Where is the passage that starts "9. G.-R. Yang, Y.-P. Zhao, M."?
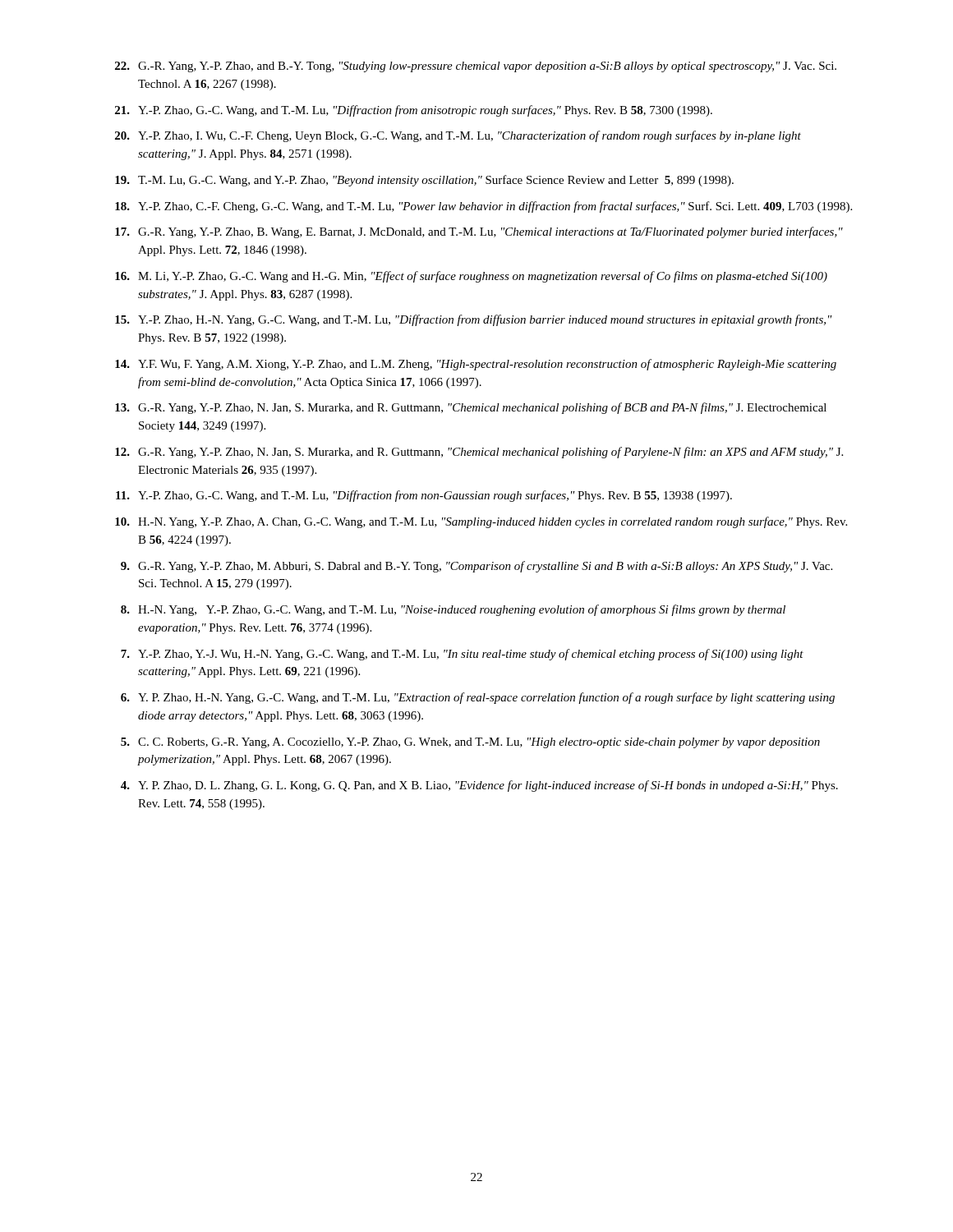The width and height of the screenshot is (953, 1232). pyautogui.click(x=476, y=575)
